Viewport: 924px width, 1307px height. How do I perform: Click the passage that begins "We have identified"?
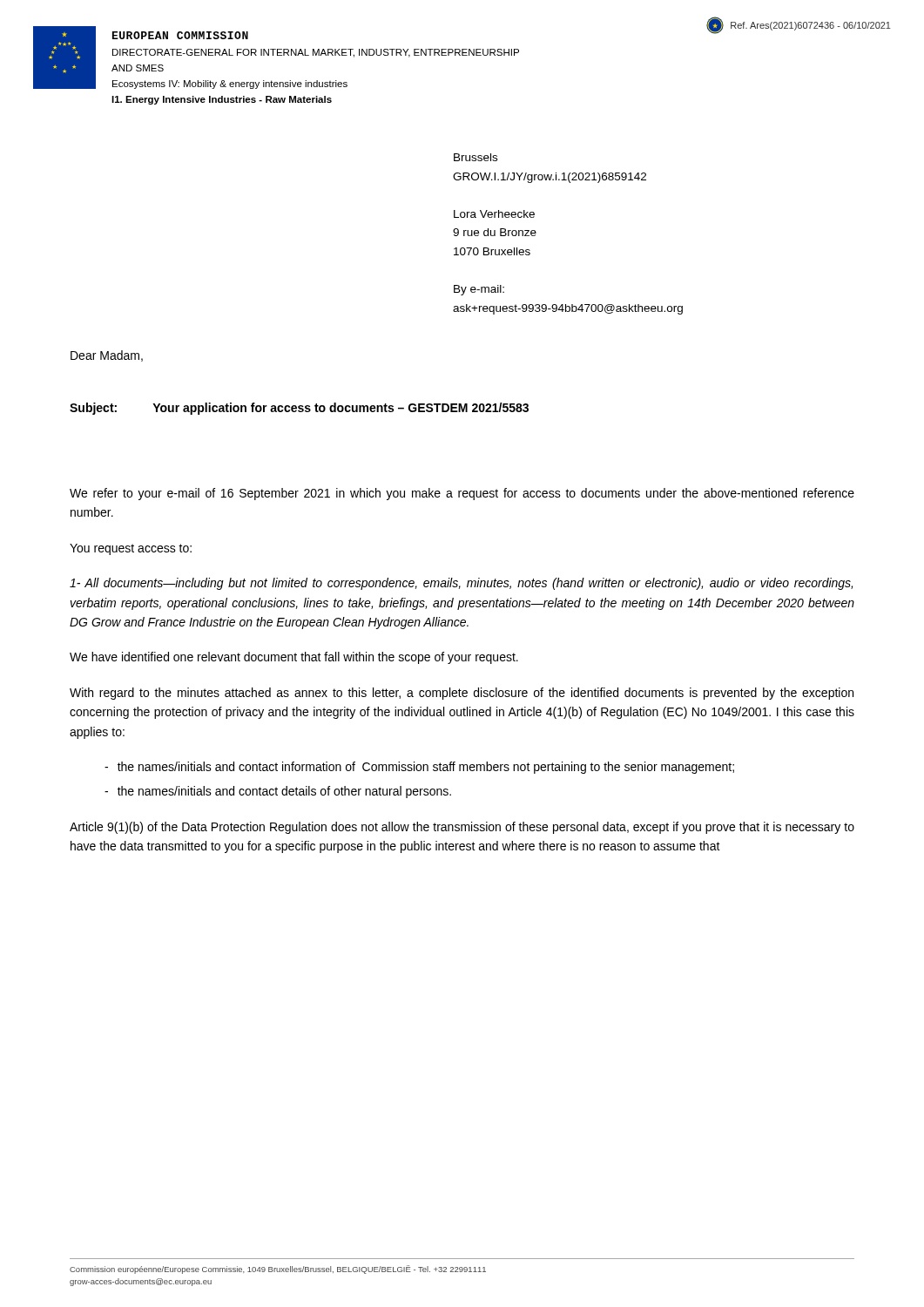click(462, 657)
